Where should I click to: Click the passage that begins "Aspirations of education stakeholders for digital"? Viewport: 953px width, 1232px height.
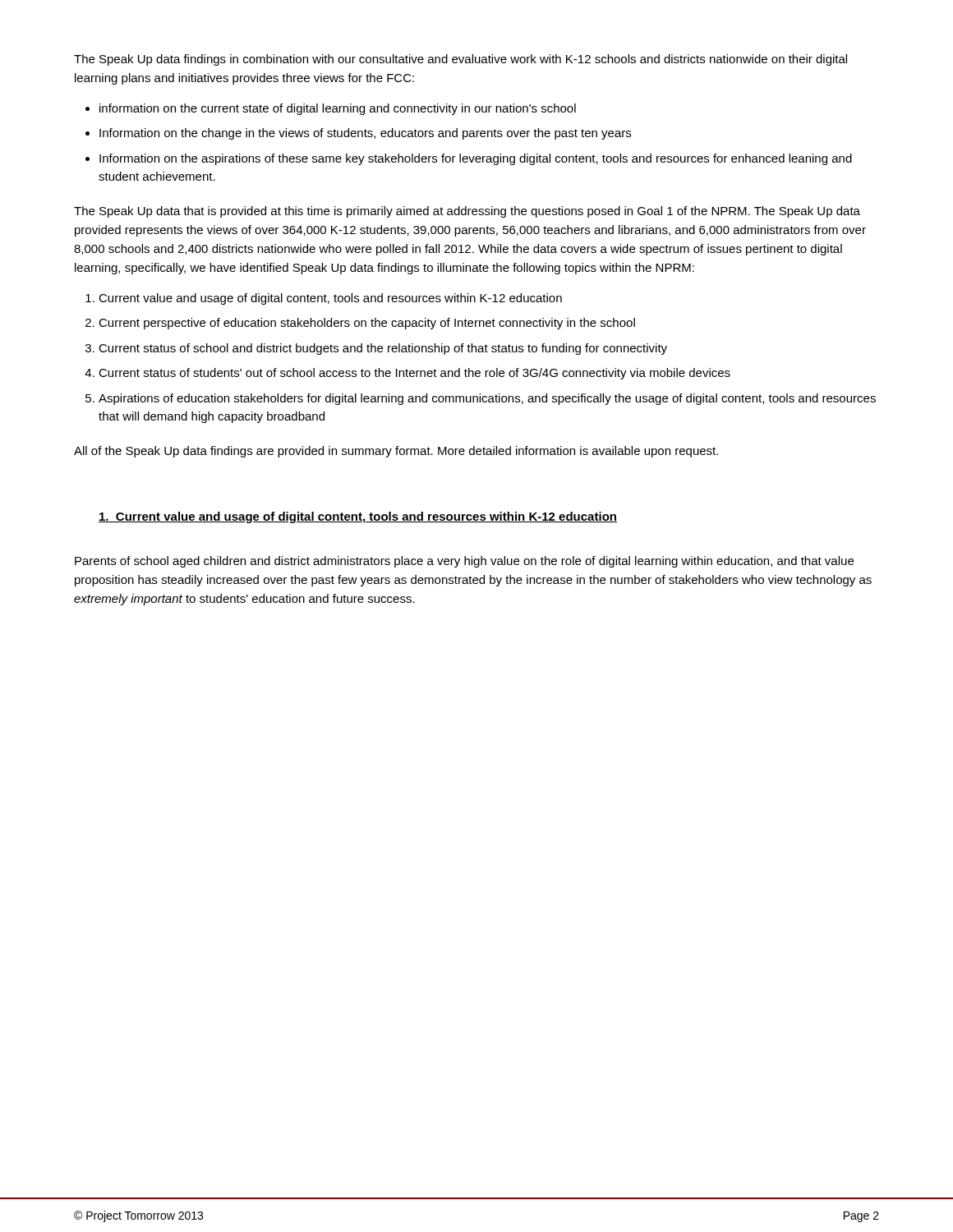[x=487, y=407]
